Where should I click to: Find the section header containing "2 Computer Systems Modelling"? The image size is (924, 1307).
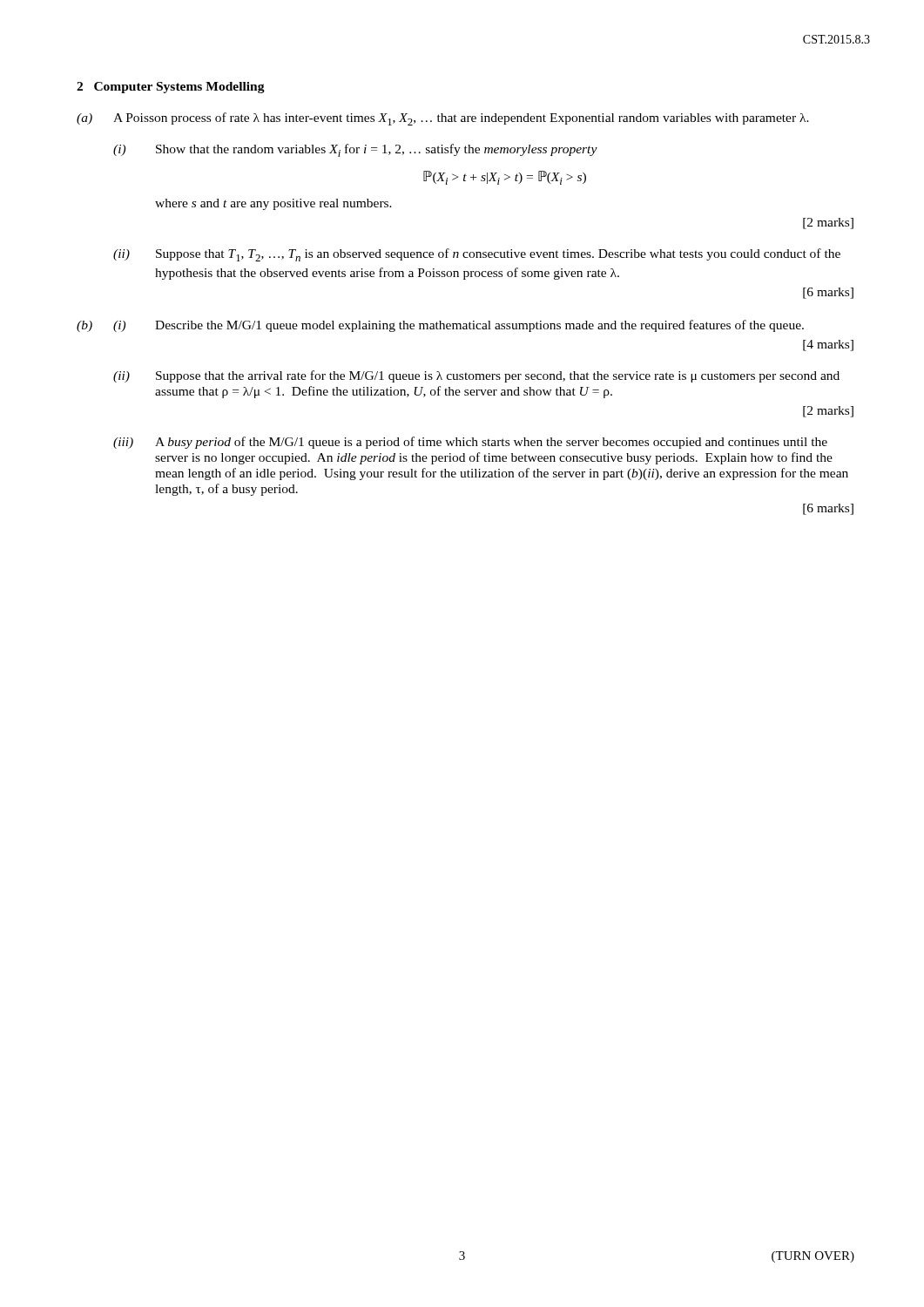(170, 86)
